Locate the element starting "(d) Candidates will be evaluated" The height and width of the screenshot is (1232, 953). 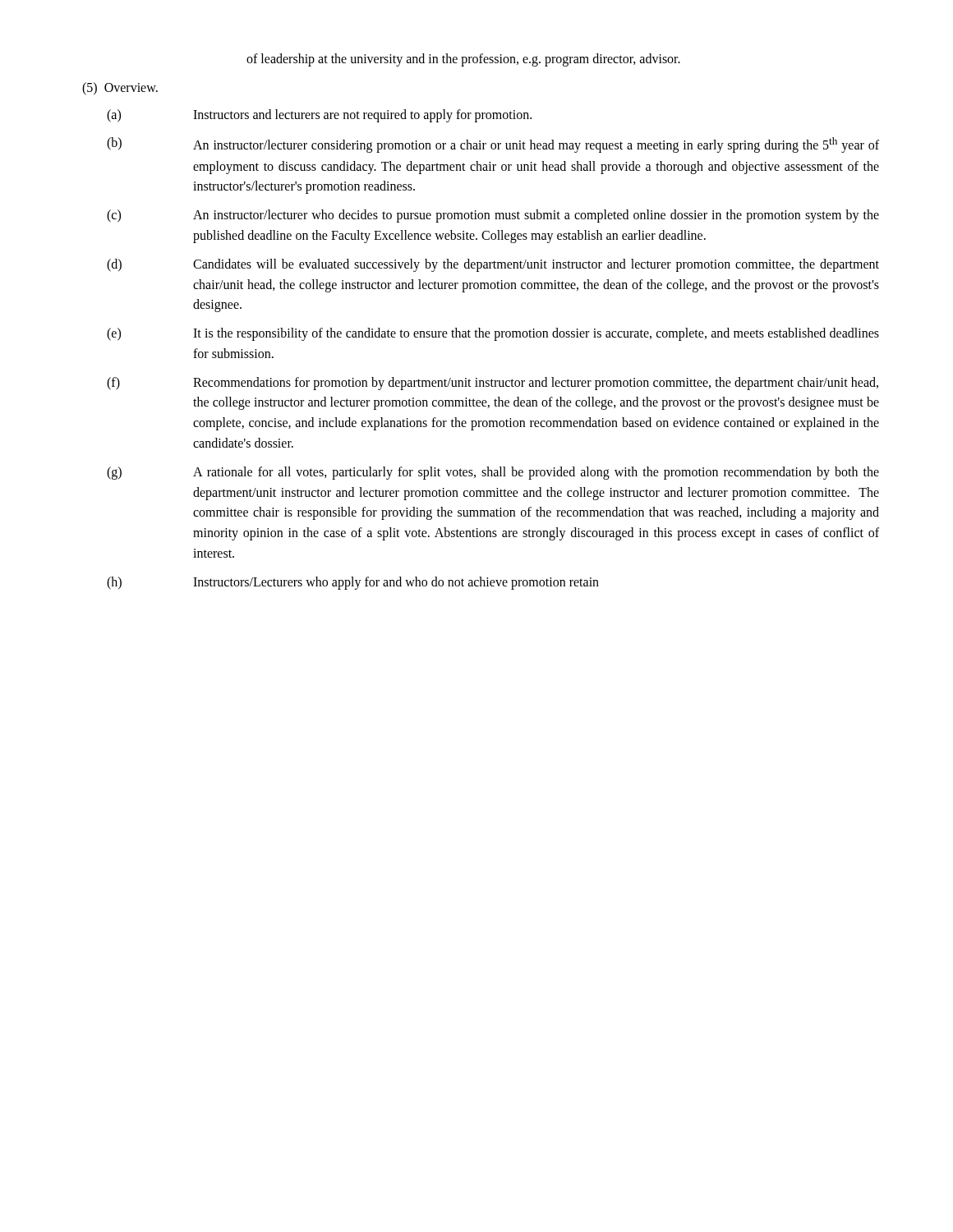point(481,285)
